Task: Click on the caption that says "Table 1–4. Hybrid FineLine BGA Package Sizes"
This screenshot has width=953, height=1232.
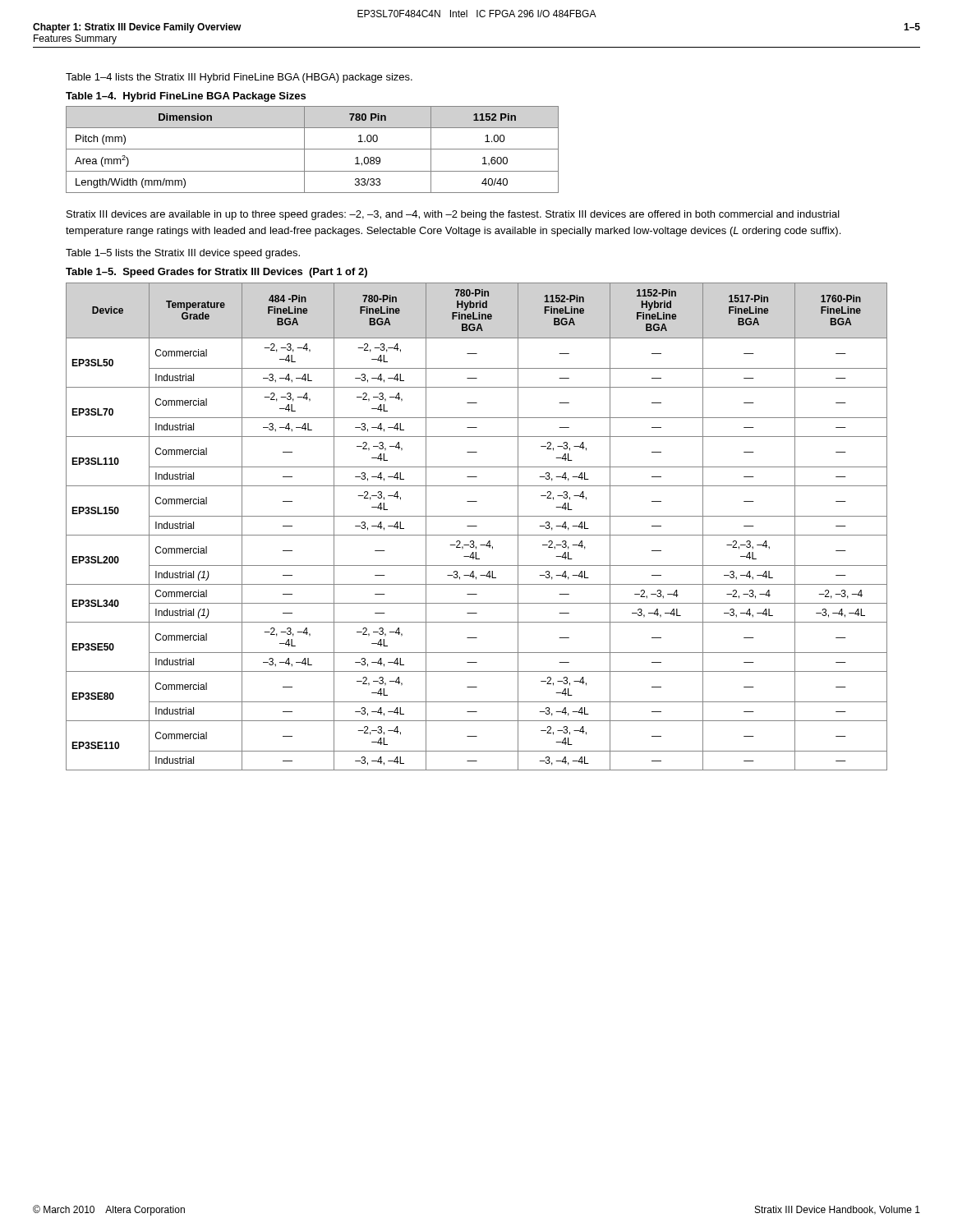Action: click(x=186, y=96)
